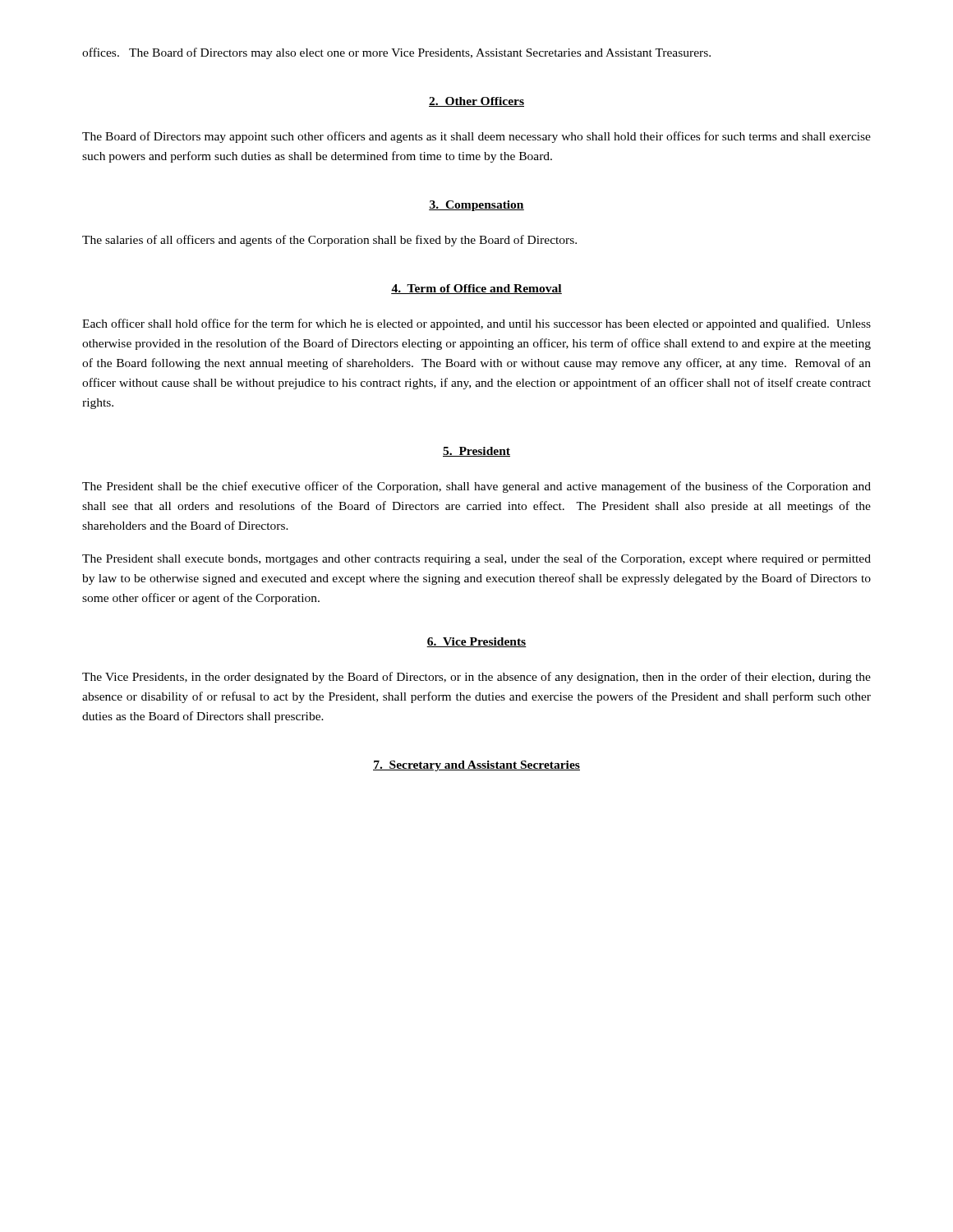Find "3. Compensation" on this page
The width and height of the screenshot is (953, 1232).
(476, 204)
